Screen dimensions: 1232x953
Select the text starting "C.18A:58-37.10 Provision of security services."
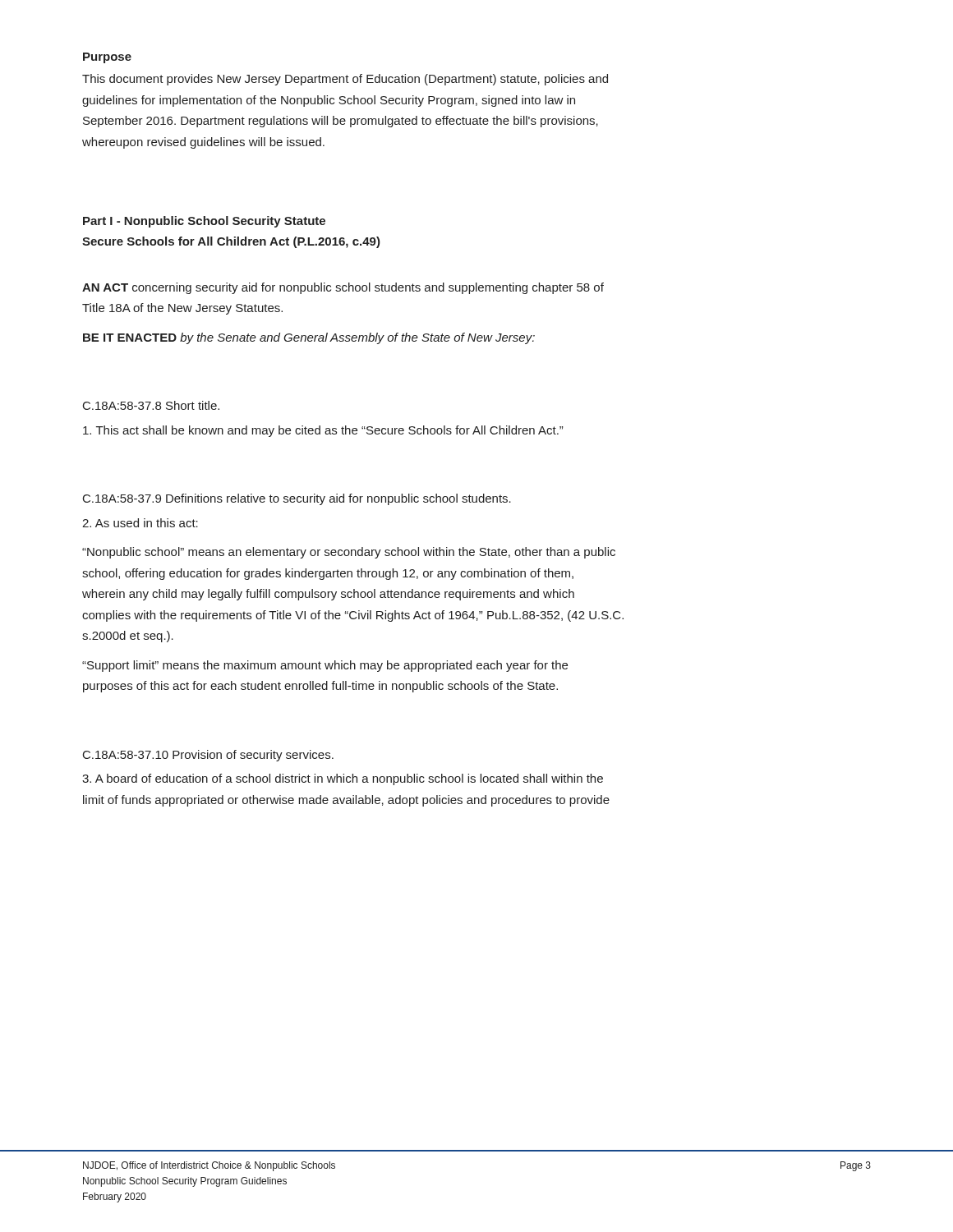click(x=208, y=754)
